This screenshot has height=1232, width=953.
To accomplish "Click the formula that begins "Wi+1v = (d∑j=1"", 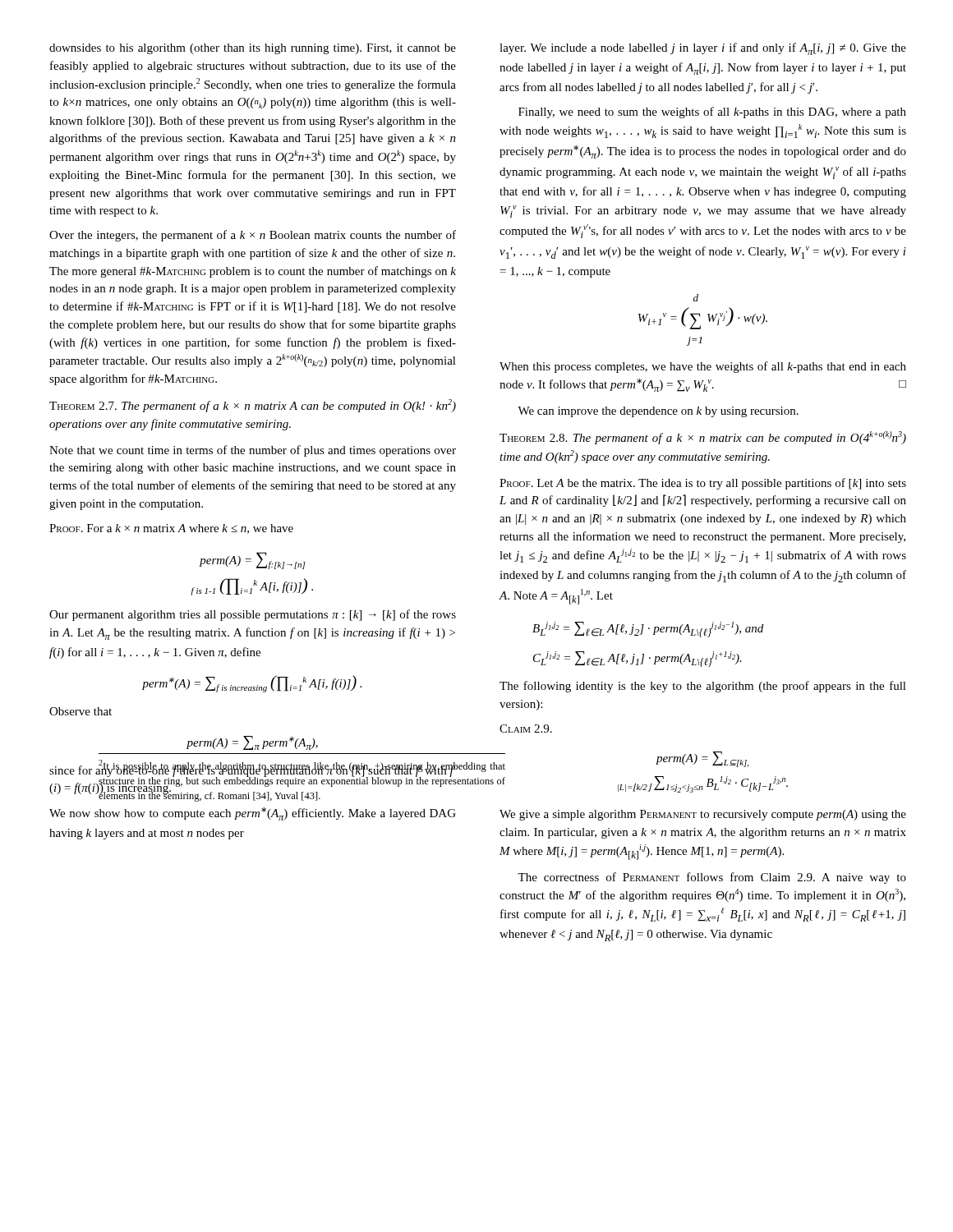I will coord(703,319).
